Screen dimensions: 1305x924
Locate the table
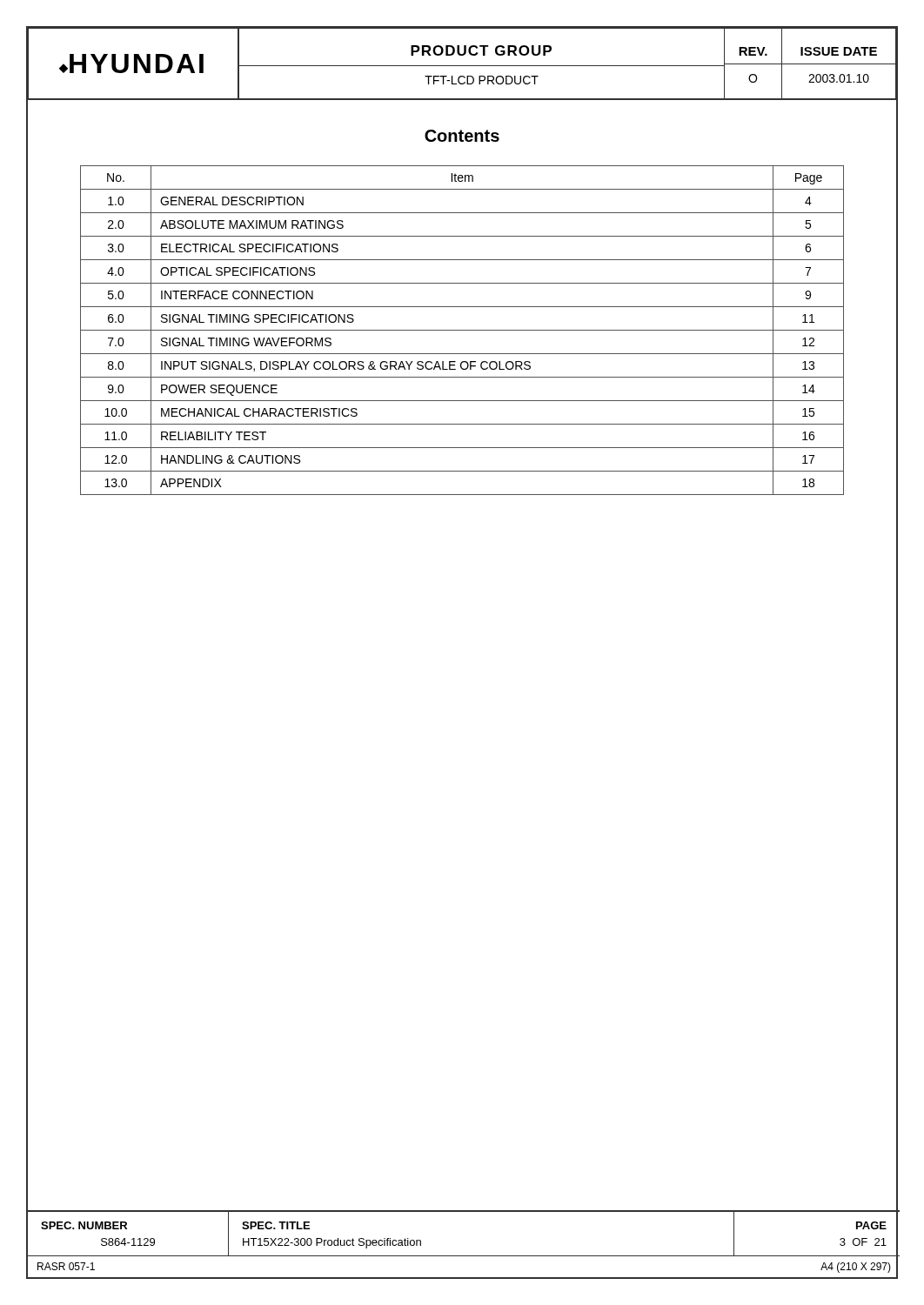click(462, 330)
